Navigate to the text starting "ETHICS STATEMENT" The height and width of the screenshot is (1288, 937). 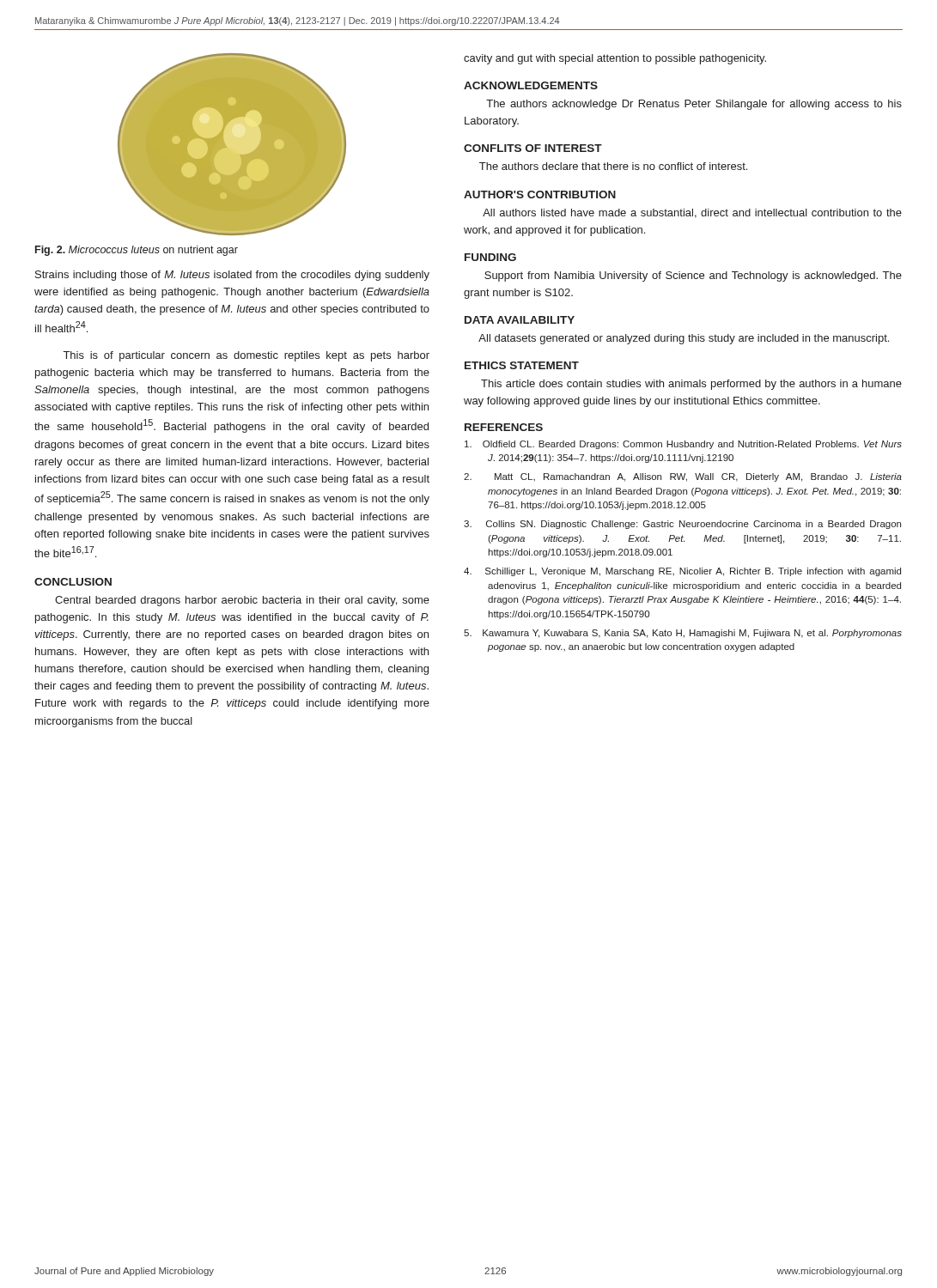[521, 366]
